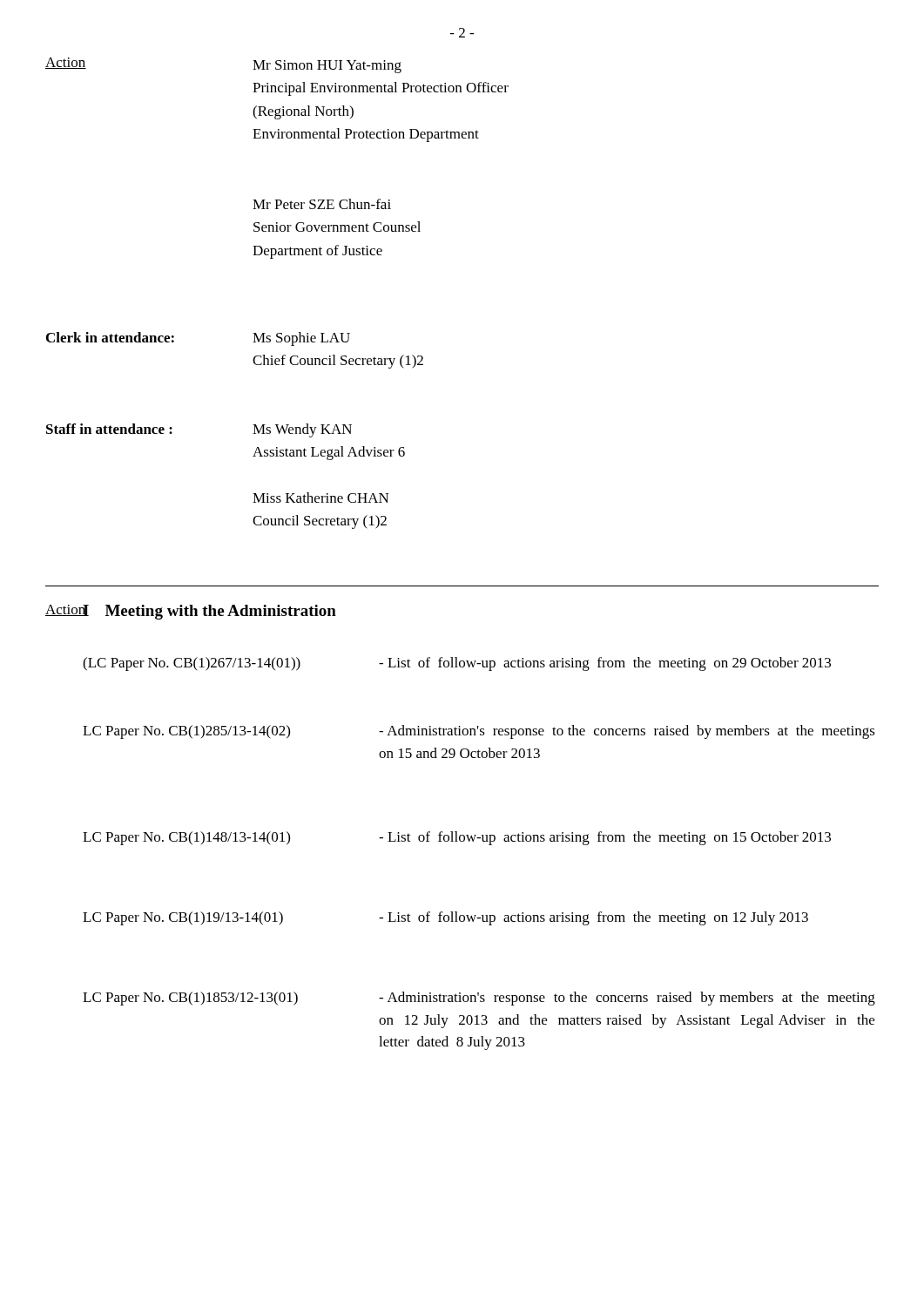Click on the text block that reads "Mr Peter SZE Chun-fai Senior"

(x=337, y=227)
